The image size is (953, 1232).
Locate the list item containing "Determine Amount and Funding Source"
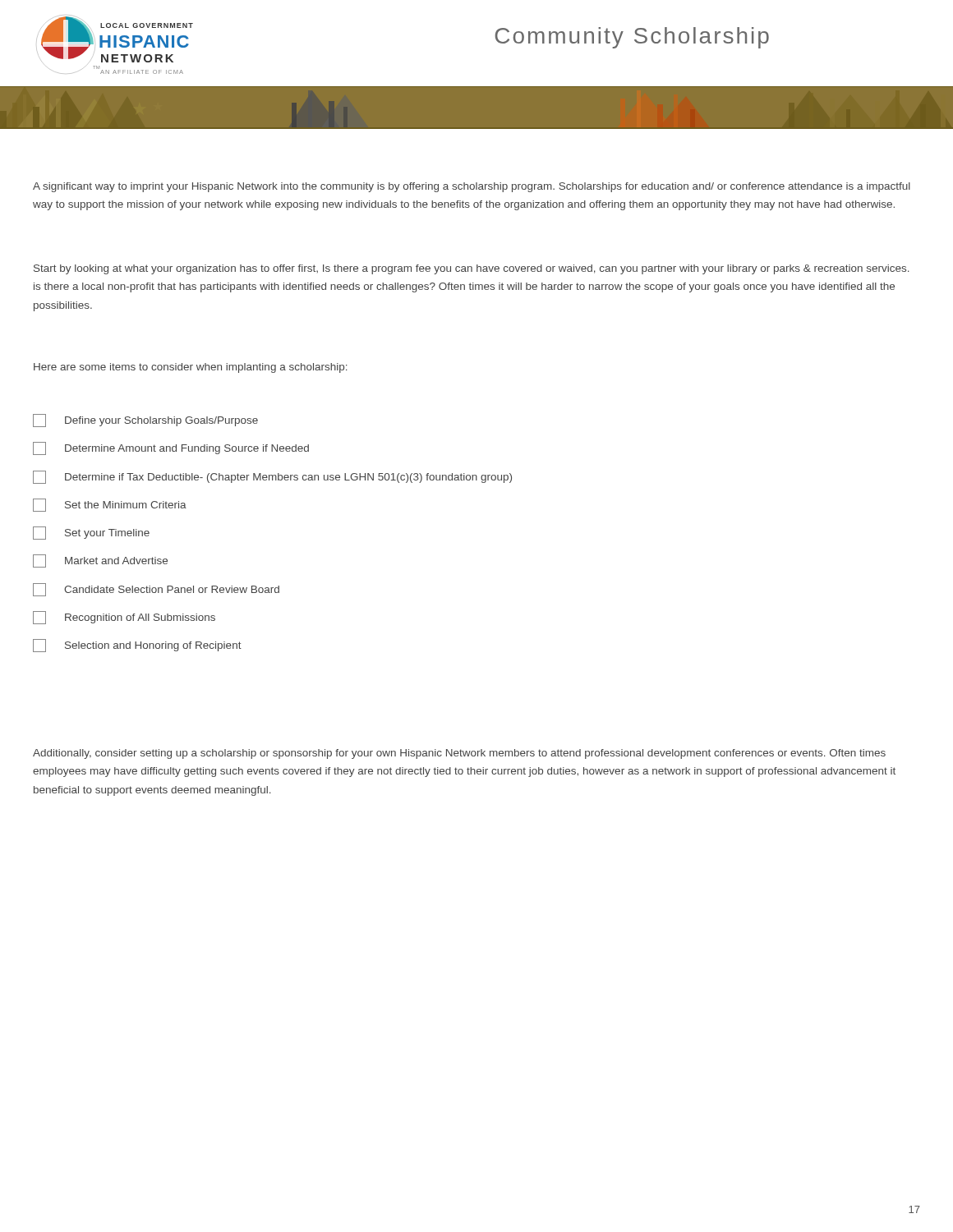tap(171, 448)
